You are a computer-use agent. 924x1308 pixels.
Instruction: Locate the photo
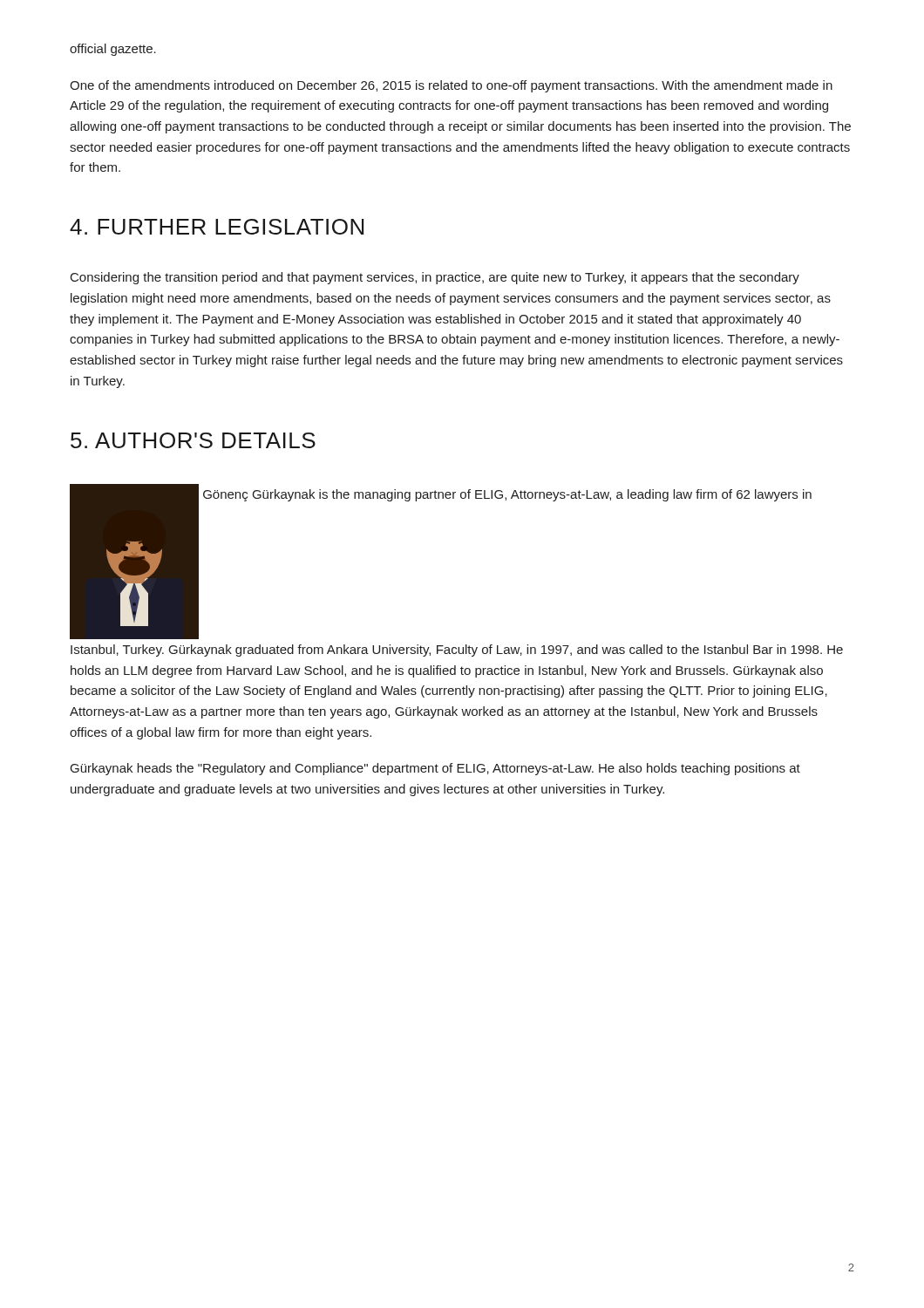134,561
